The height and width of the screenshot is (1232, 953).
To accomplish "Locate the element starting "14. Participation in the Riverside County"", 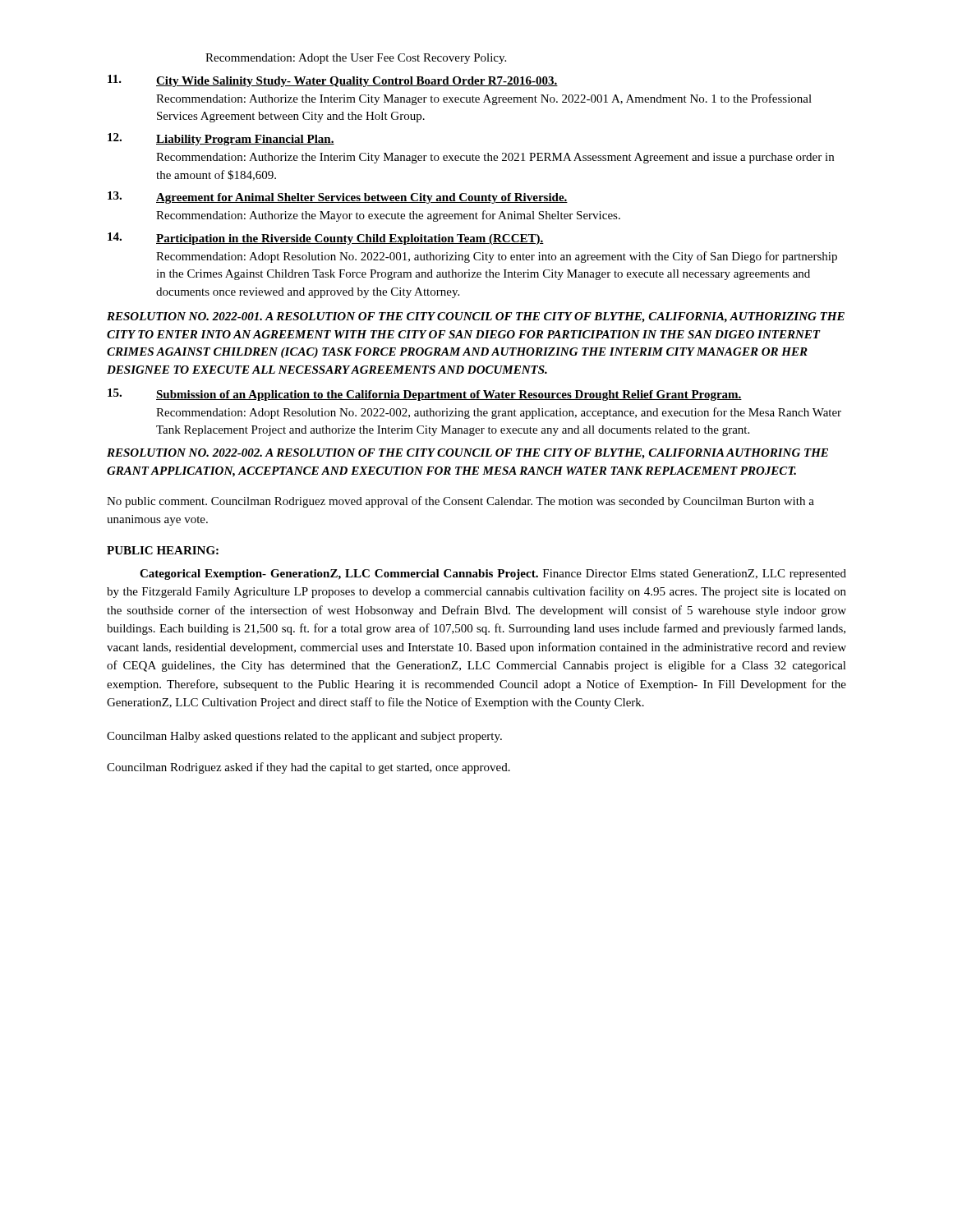I will click(x=476, y=265).
